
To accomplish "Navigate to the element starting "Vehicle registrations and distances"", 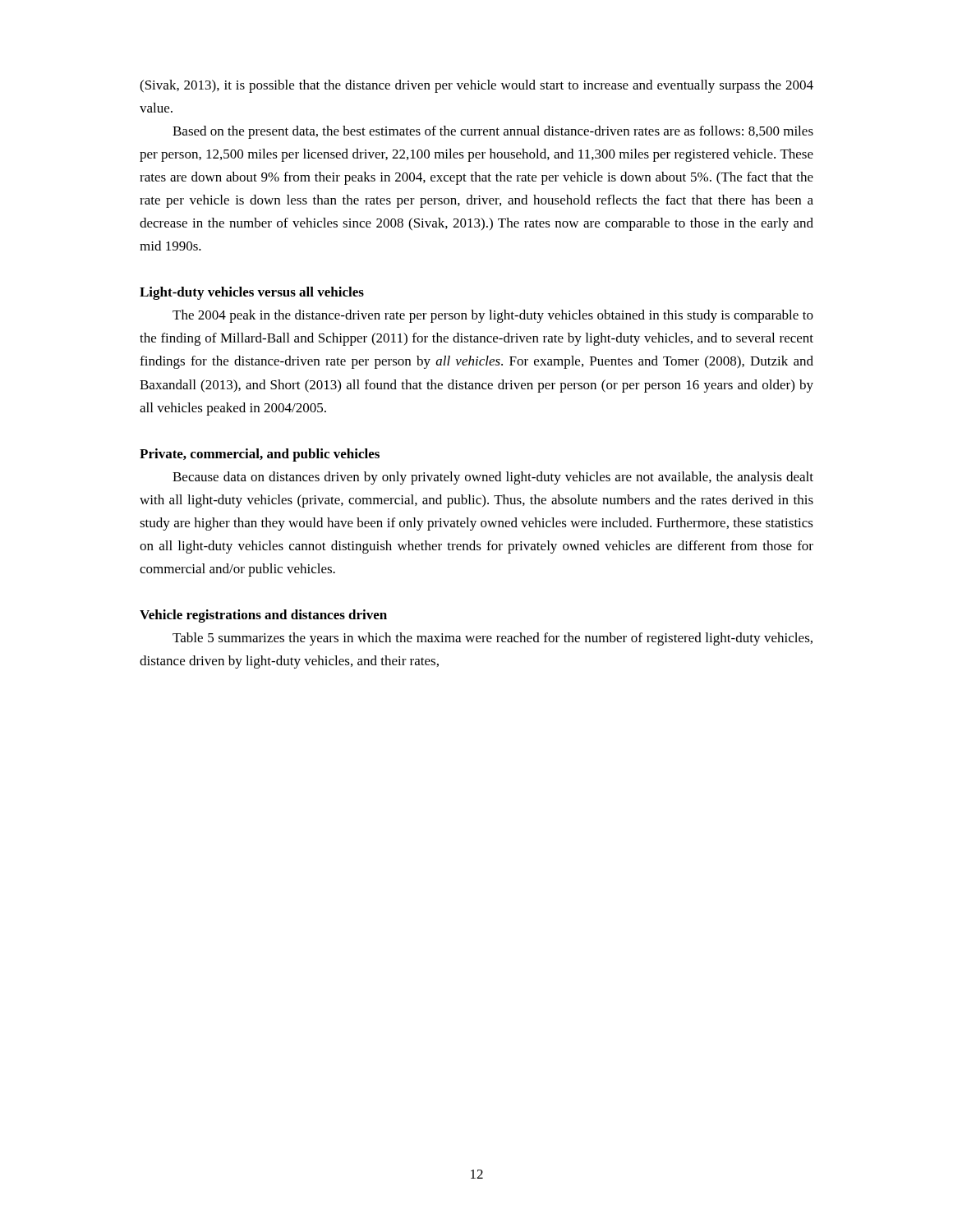I will [263, 615].
